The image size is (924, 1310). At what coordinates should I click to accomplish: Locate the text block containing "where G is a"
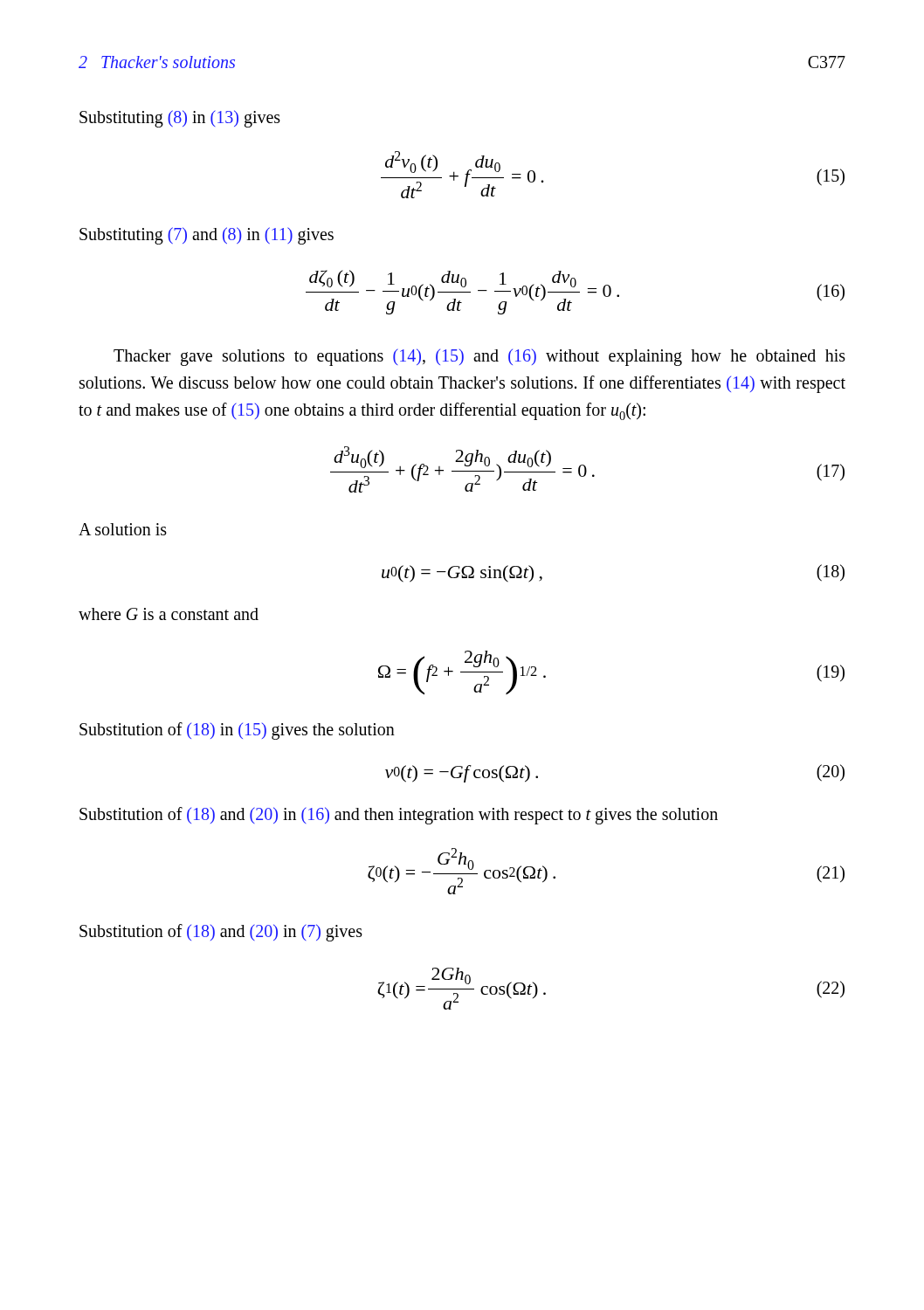pos(169,614)
